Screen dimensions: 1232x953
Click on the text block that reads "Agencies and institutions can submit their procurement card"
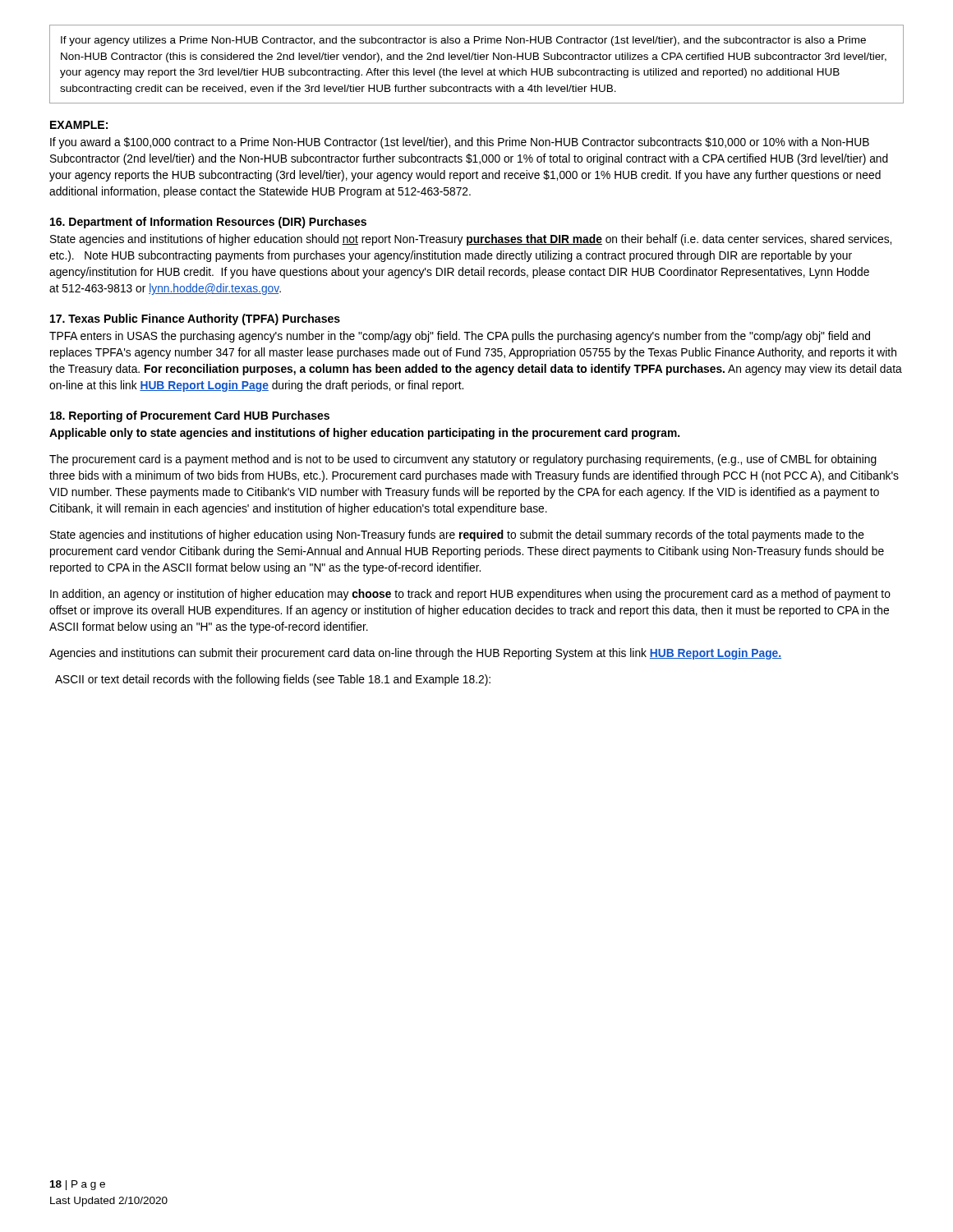pos(415,654)
